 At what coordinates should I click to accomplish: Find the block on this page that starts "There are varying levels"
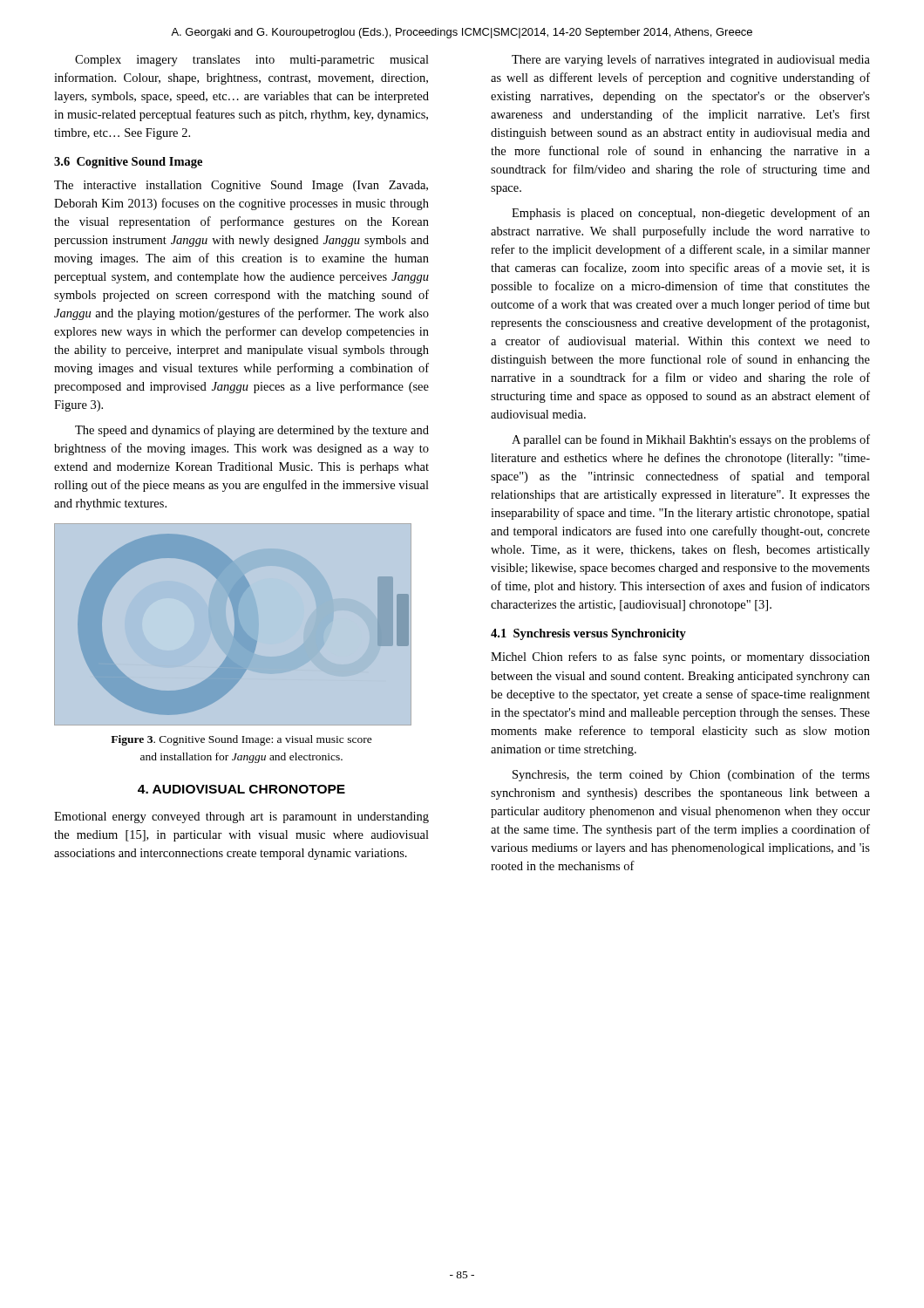680,124
